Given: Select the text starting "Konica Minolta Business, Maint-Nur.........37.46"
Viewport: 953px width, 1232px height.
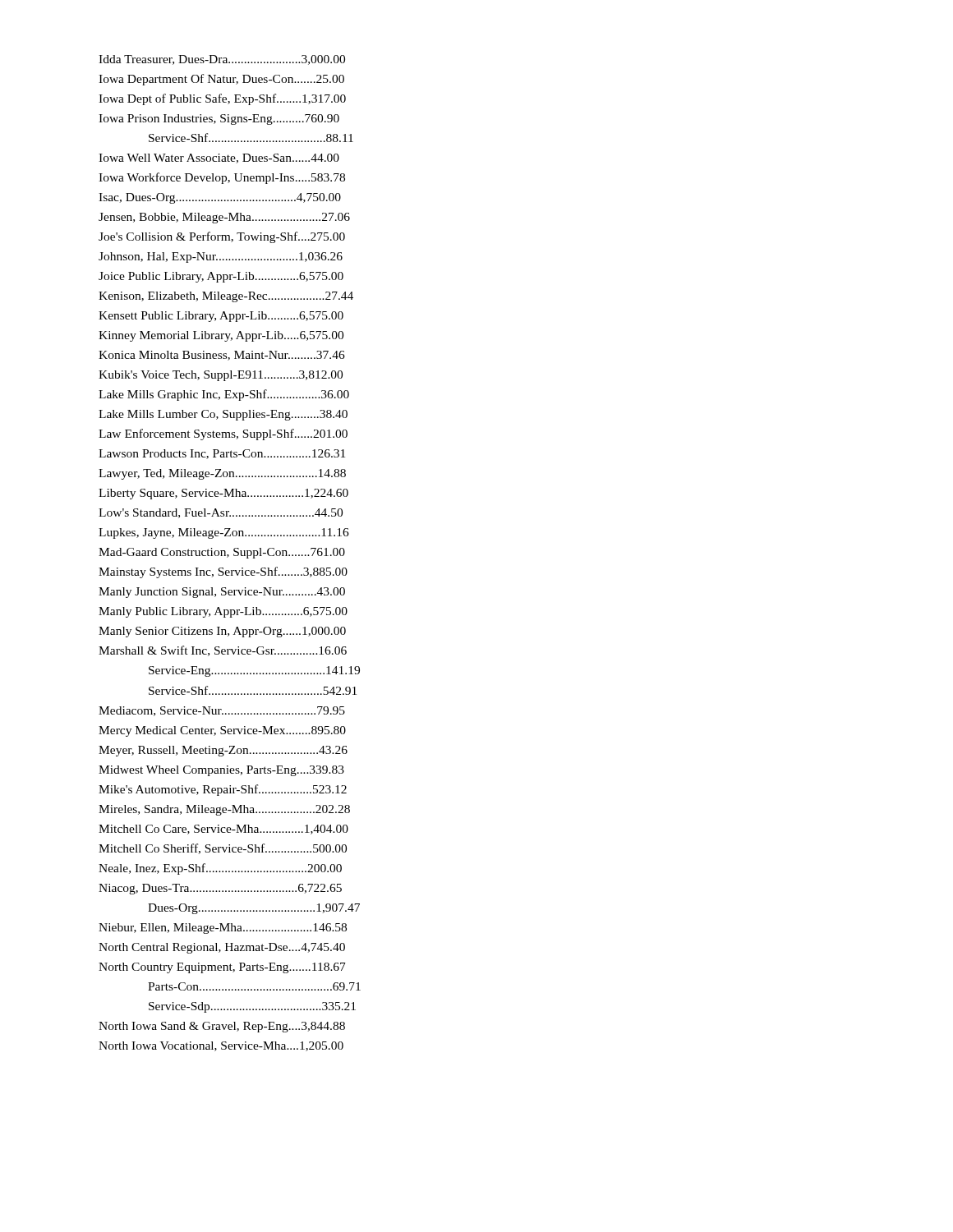Looking at the screenshot, I should point(222,355).
